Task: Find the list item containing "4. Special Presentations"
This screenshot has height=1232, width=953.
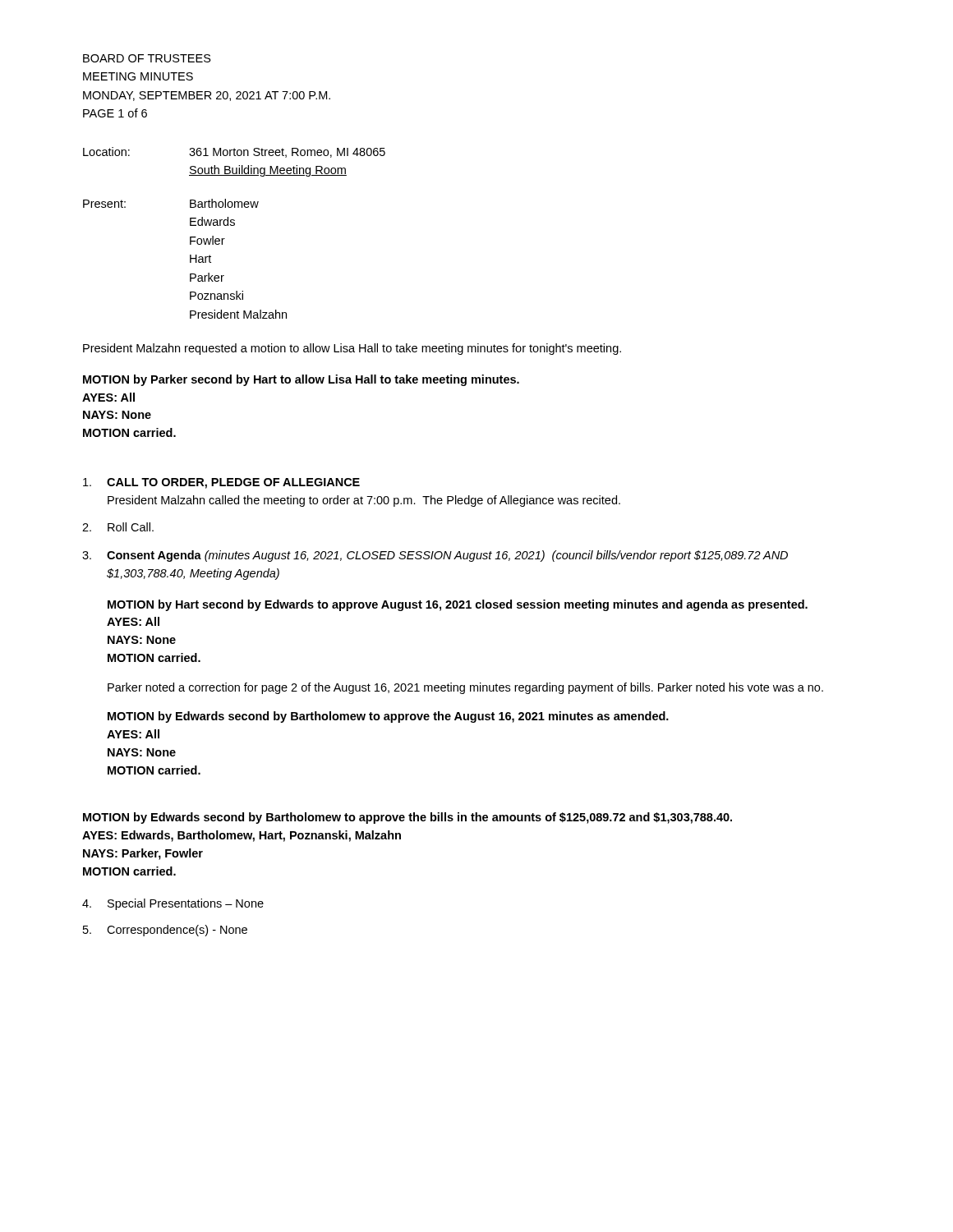Action: pos(173,904)
